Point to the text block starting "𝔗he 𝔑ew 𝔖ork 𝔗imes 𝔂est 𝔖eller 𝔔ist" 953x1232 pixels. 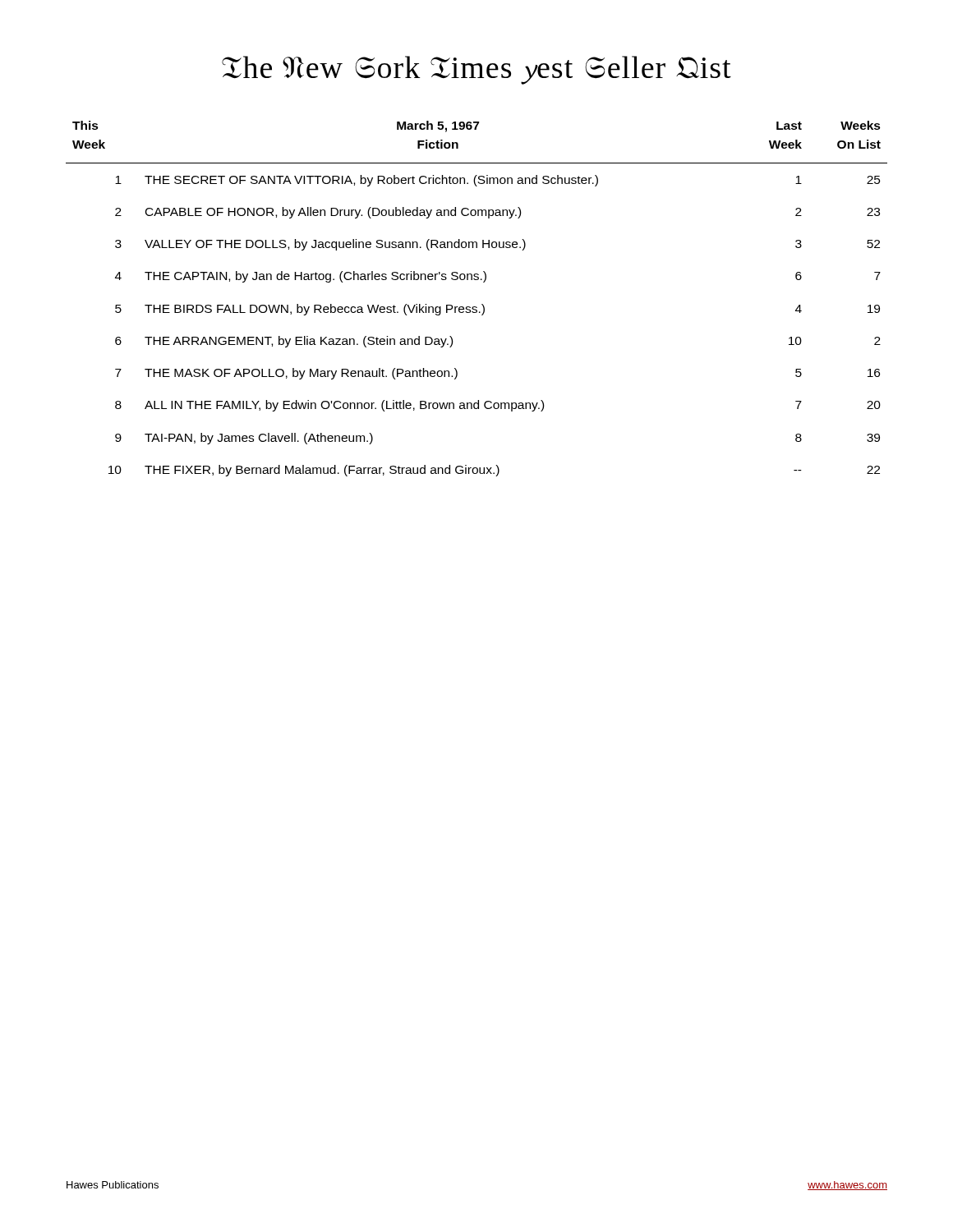(x=476, y=67)
